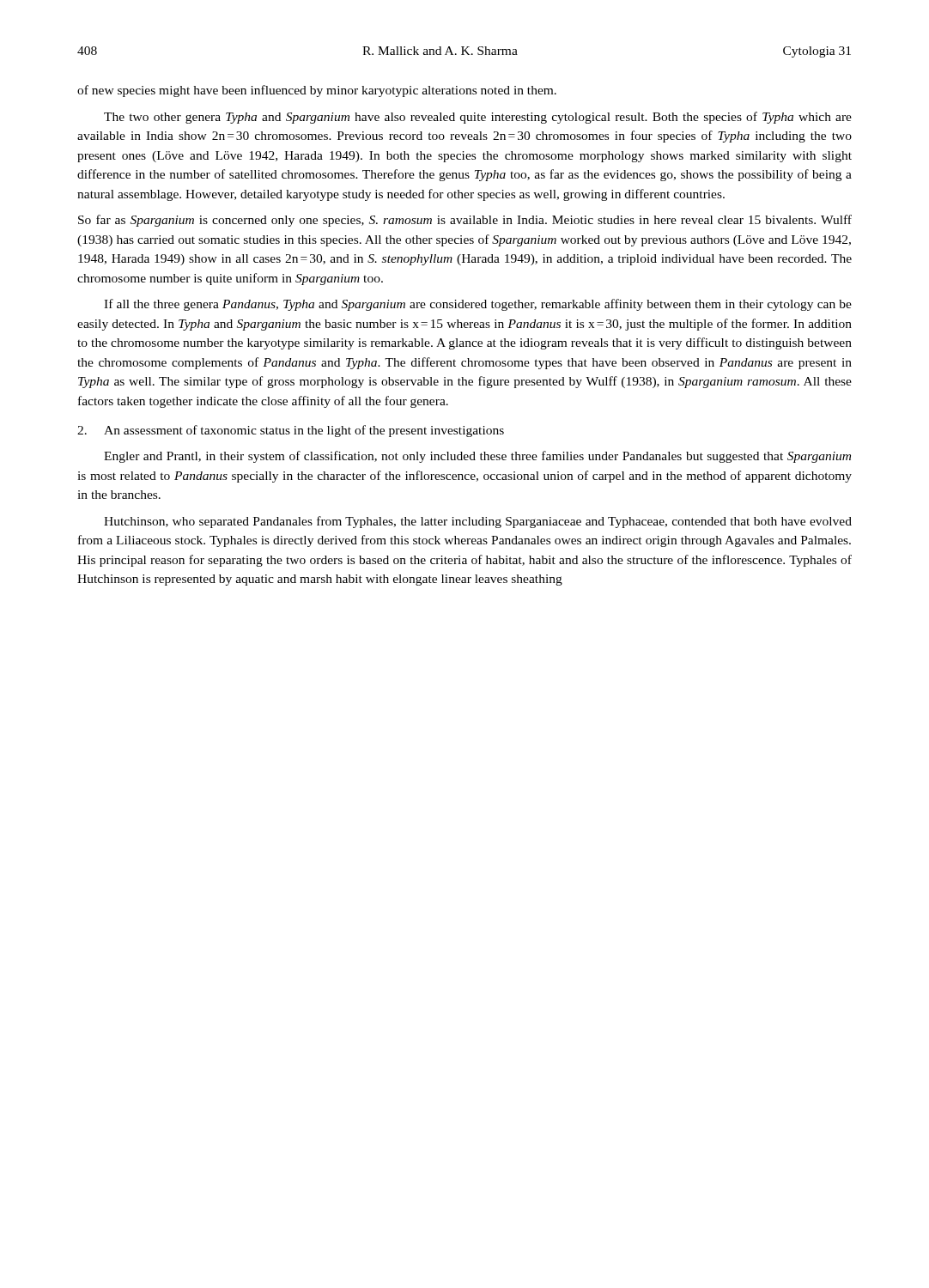This screenshot has width=929, height=1288.
Task: Select the text block that says "If all the three"
Action: 464,353
